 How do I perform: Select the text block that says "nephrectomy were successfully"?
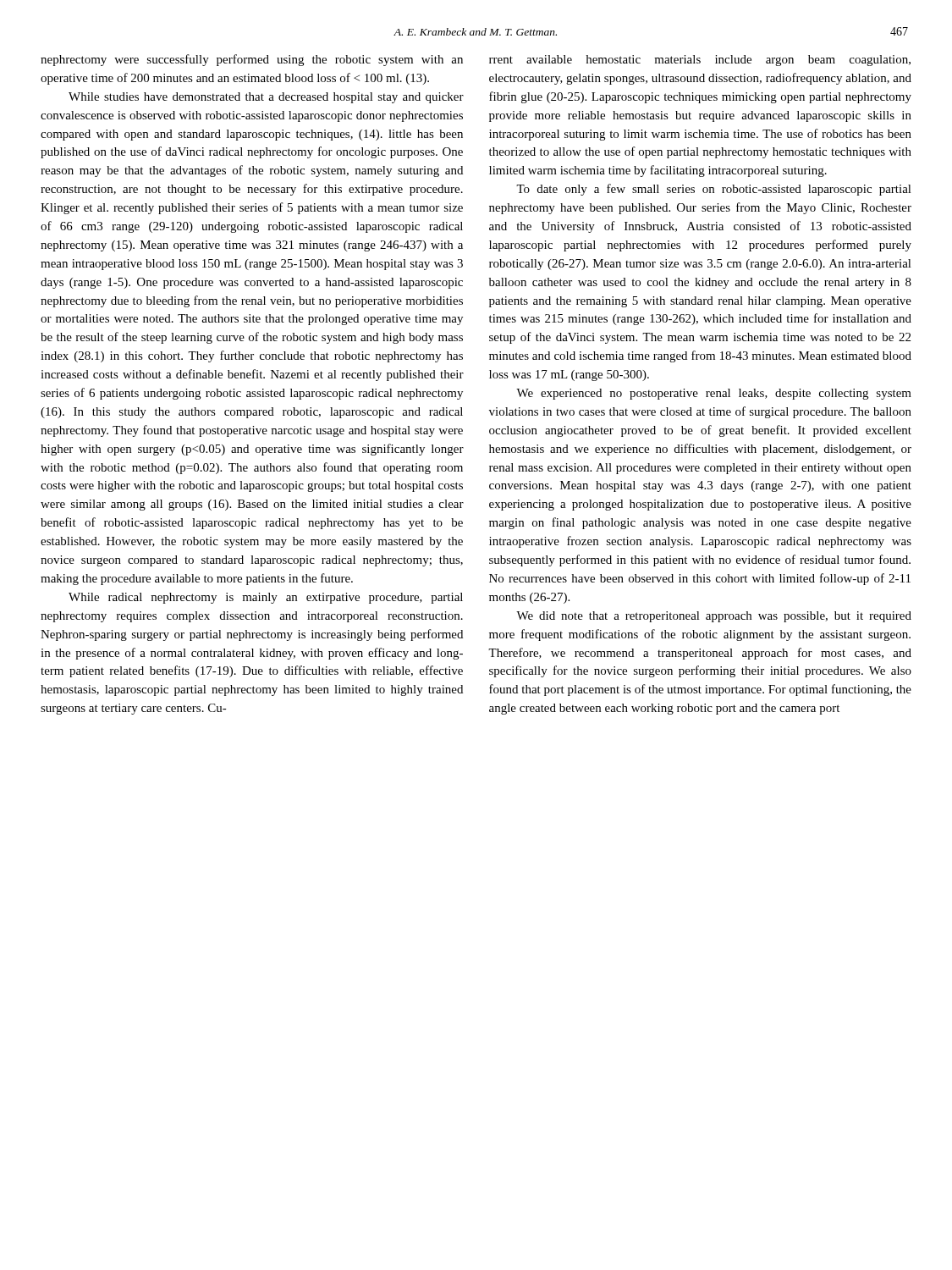252,384
